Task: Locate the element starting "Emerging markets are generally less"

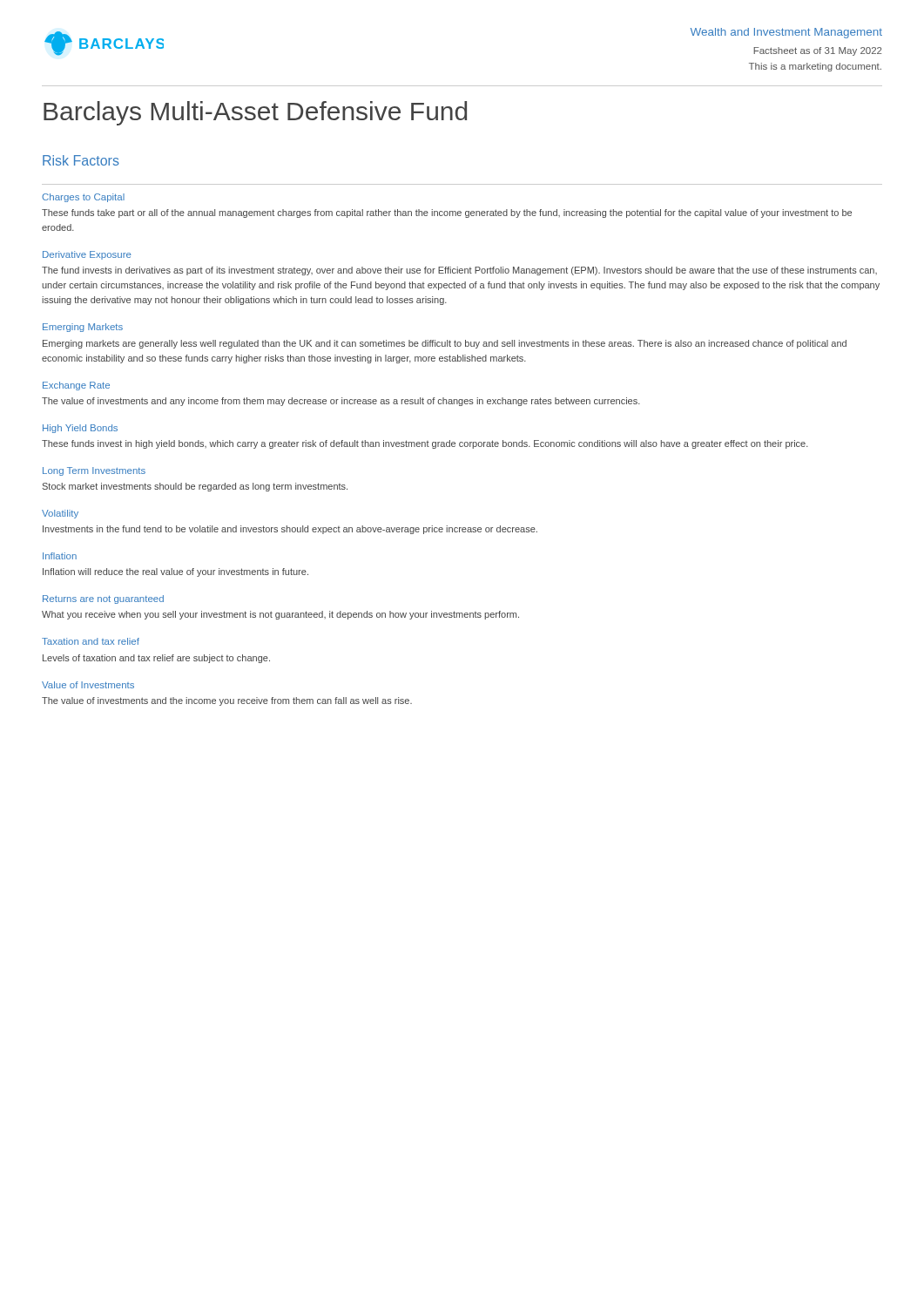Action: tap(444, 350)
